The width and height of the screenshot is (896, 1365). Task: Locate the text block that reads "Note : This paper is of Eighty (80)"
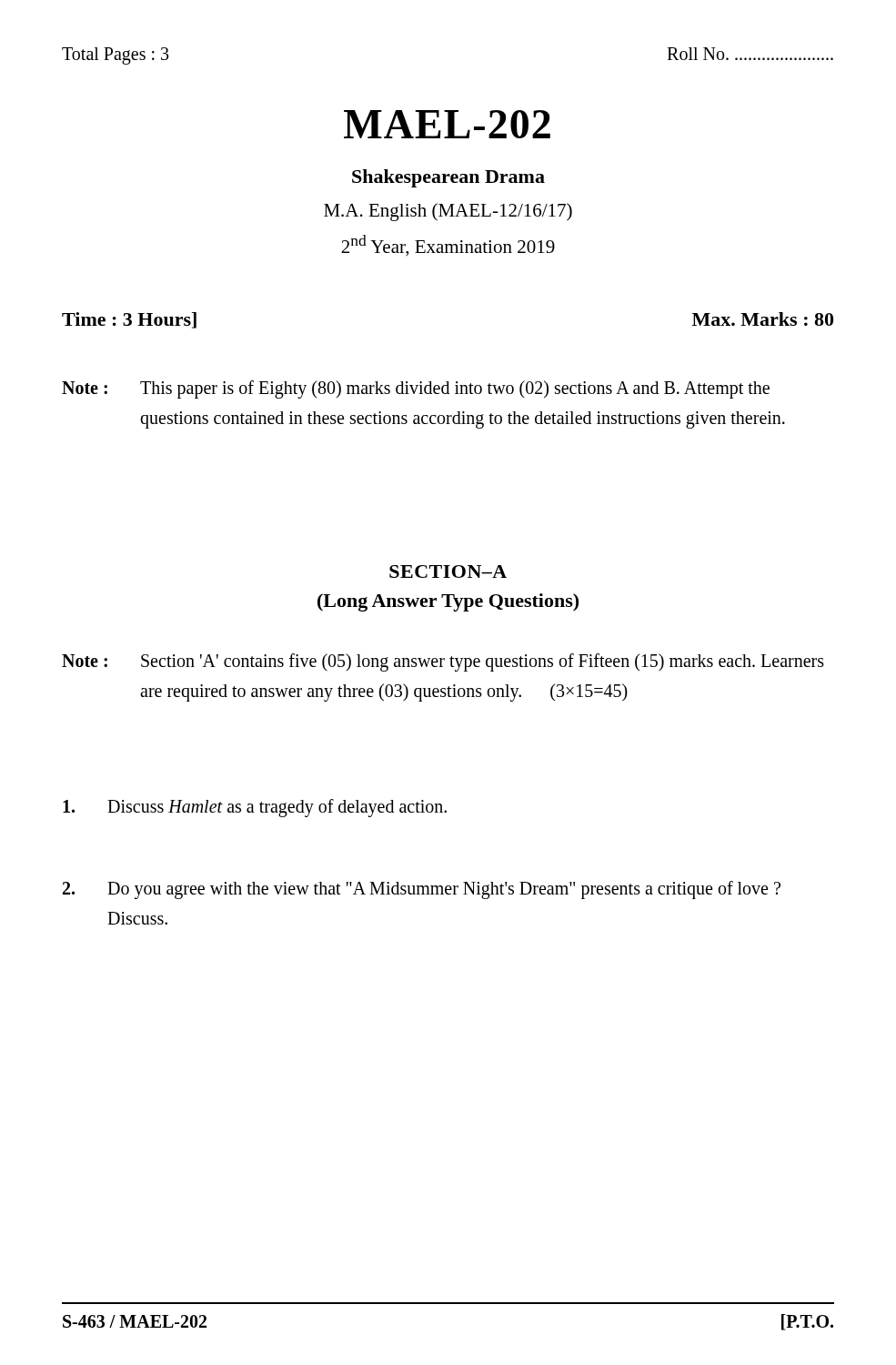pos(448,403)
